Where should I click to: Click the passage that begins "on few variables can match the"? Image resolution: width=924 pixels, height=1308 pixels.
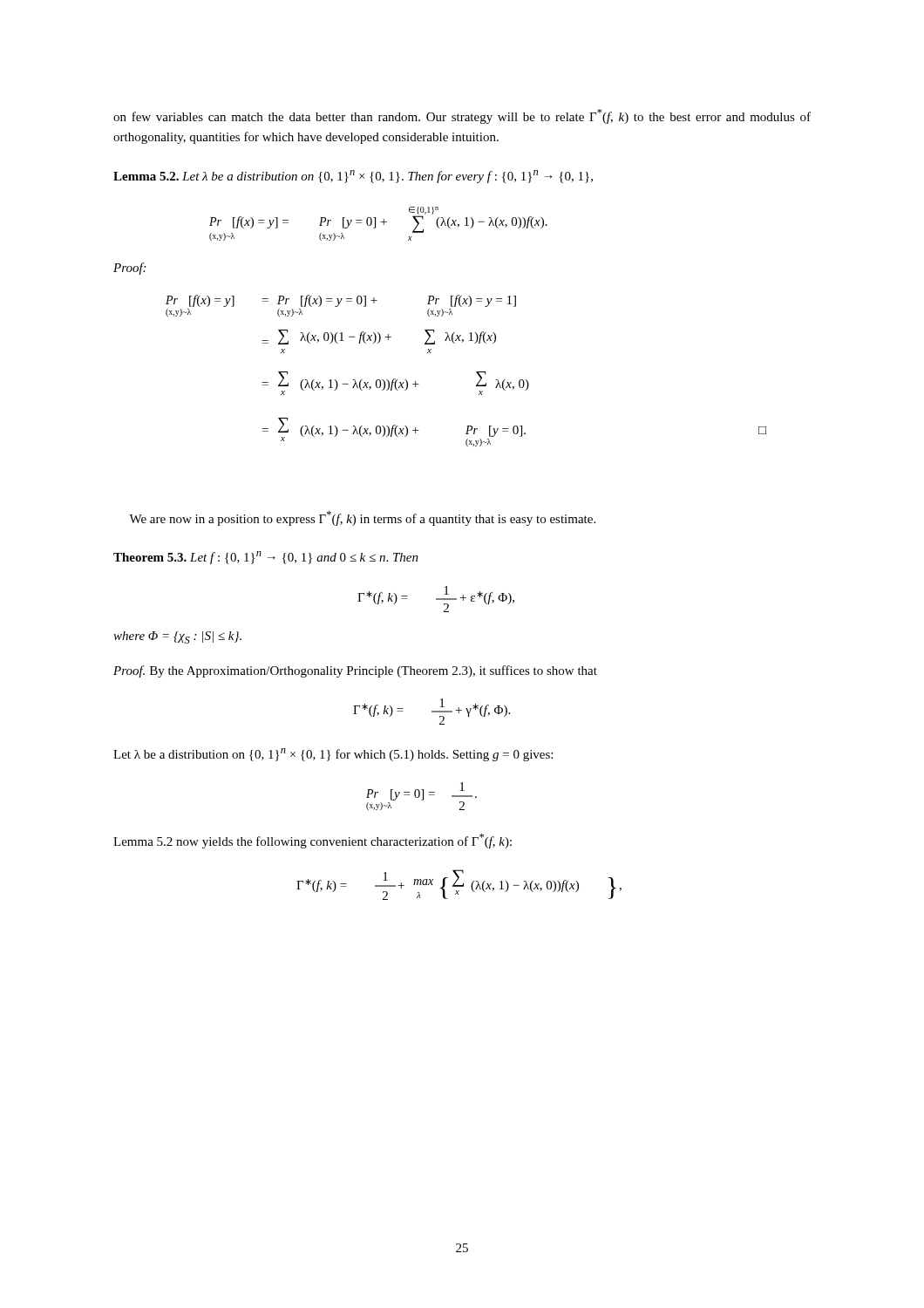point(462,125)
